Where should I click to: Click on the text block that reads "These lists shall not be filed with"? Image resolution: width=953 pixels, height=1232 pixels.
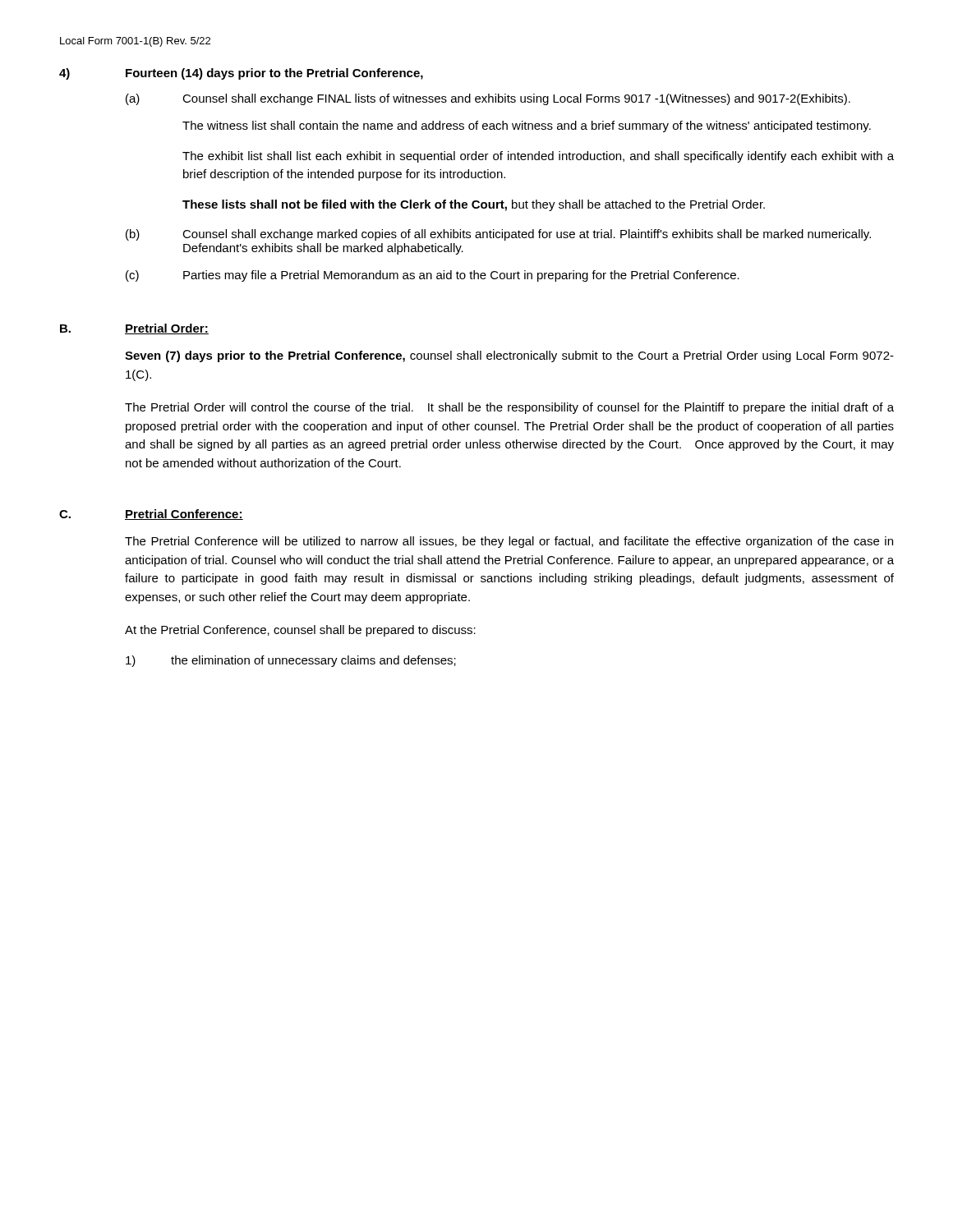click(474, 204)
